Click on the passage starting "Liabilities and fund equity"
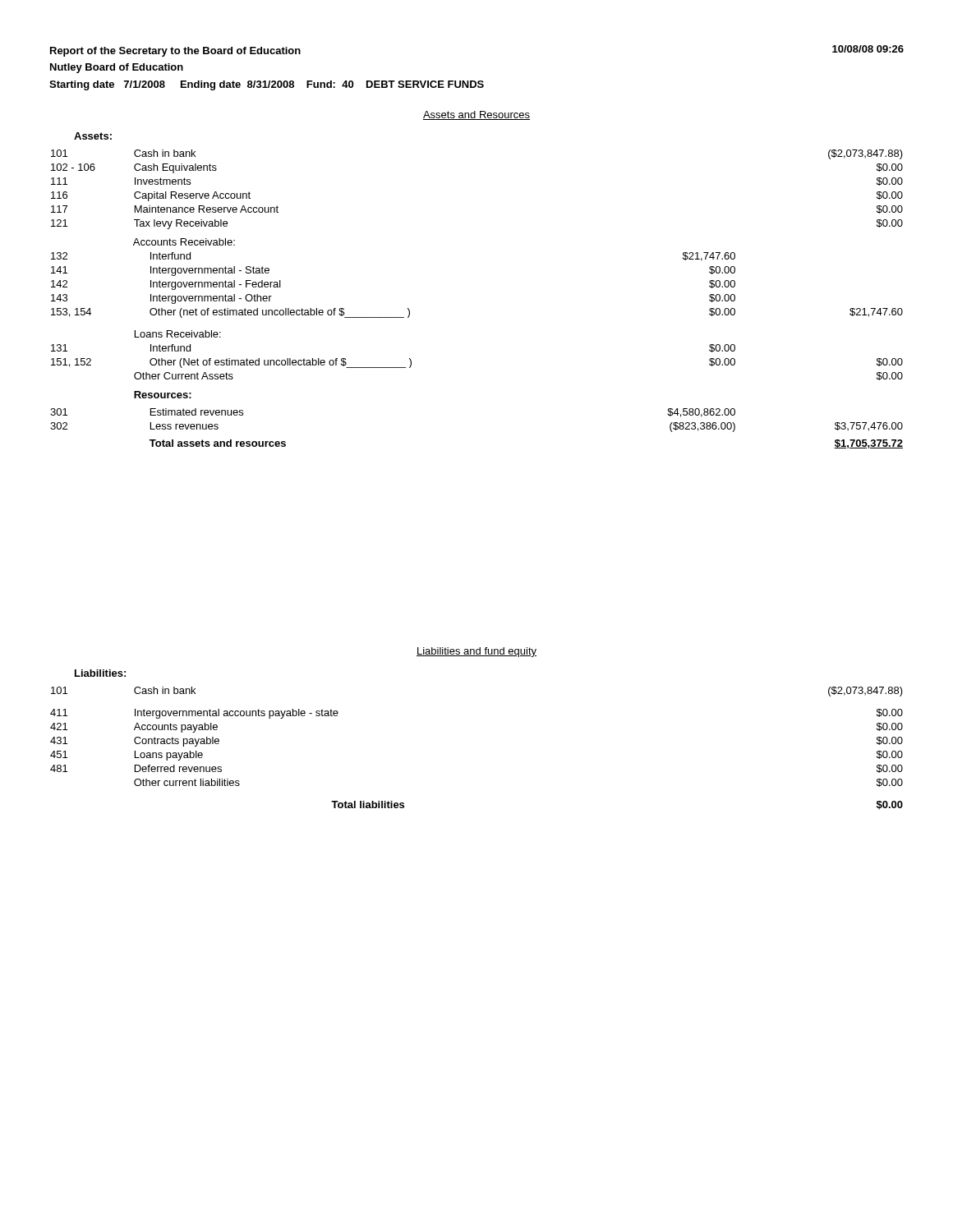953x1232 pixels. click(476, 651)
